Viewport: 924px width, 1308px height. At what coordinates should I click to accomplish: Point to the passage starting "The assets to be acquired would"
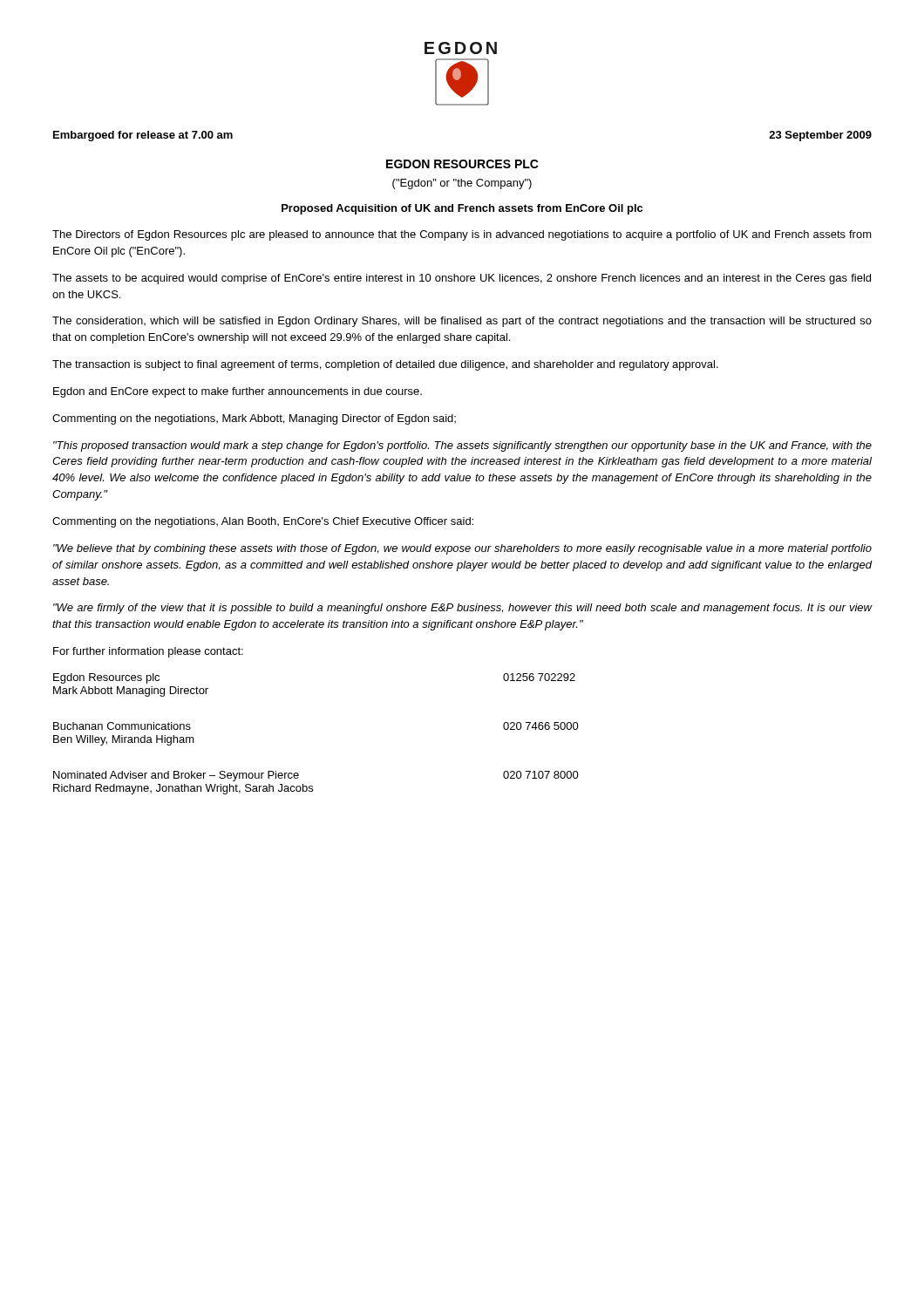(462, 287)
